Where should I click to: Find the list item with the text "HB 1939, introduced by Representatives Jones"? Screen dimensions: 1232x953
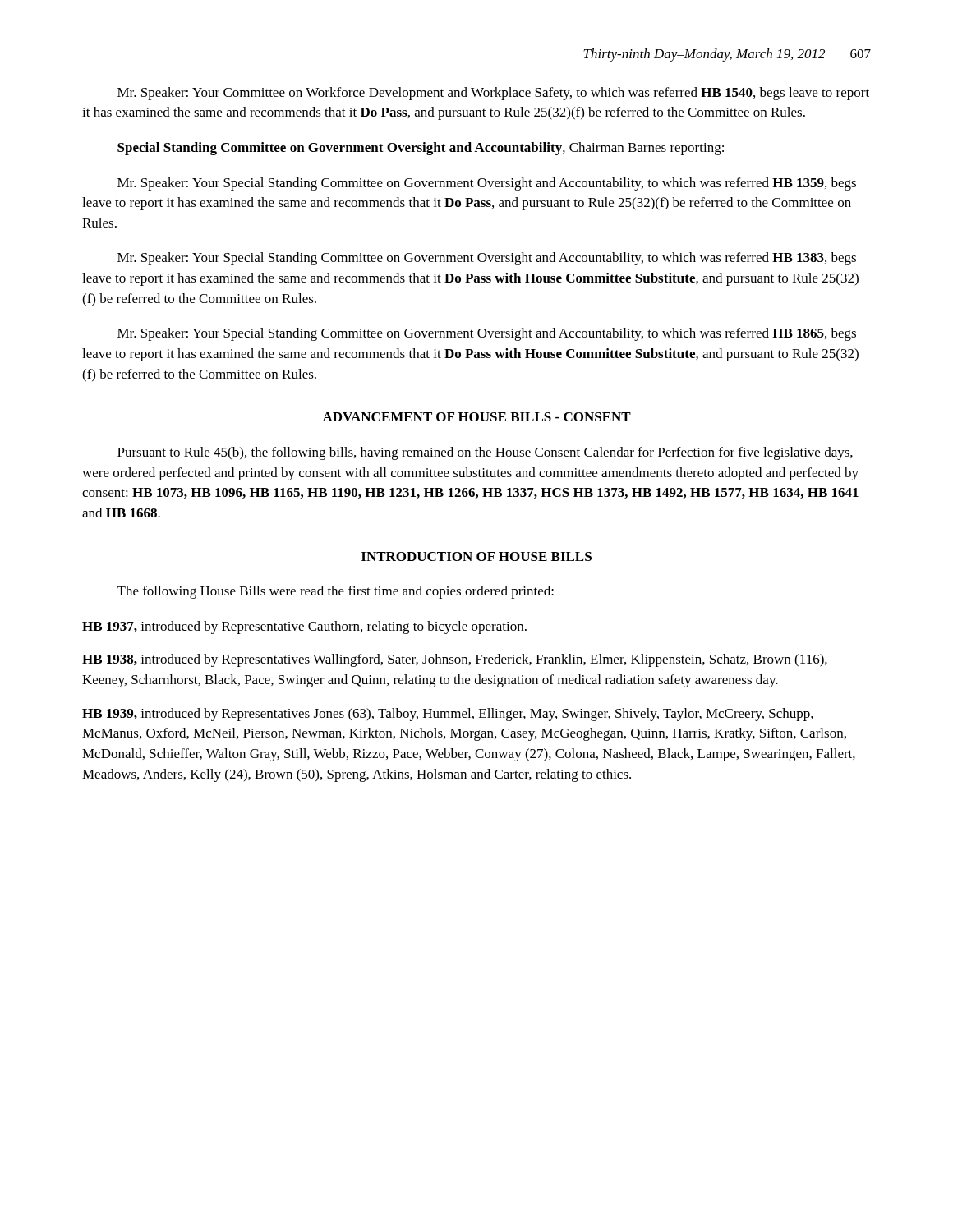click(x=469, y=743)
